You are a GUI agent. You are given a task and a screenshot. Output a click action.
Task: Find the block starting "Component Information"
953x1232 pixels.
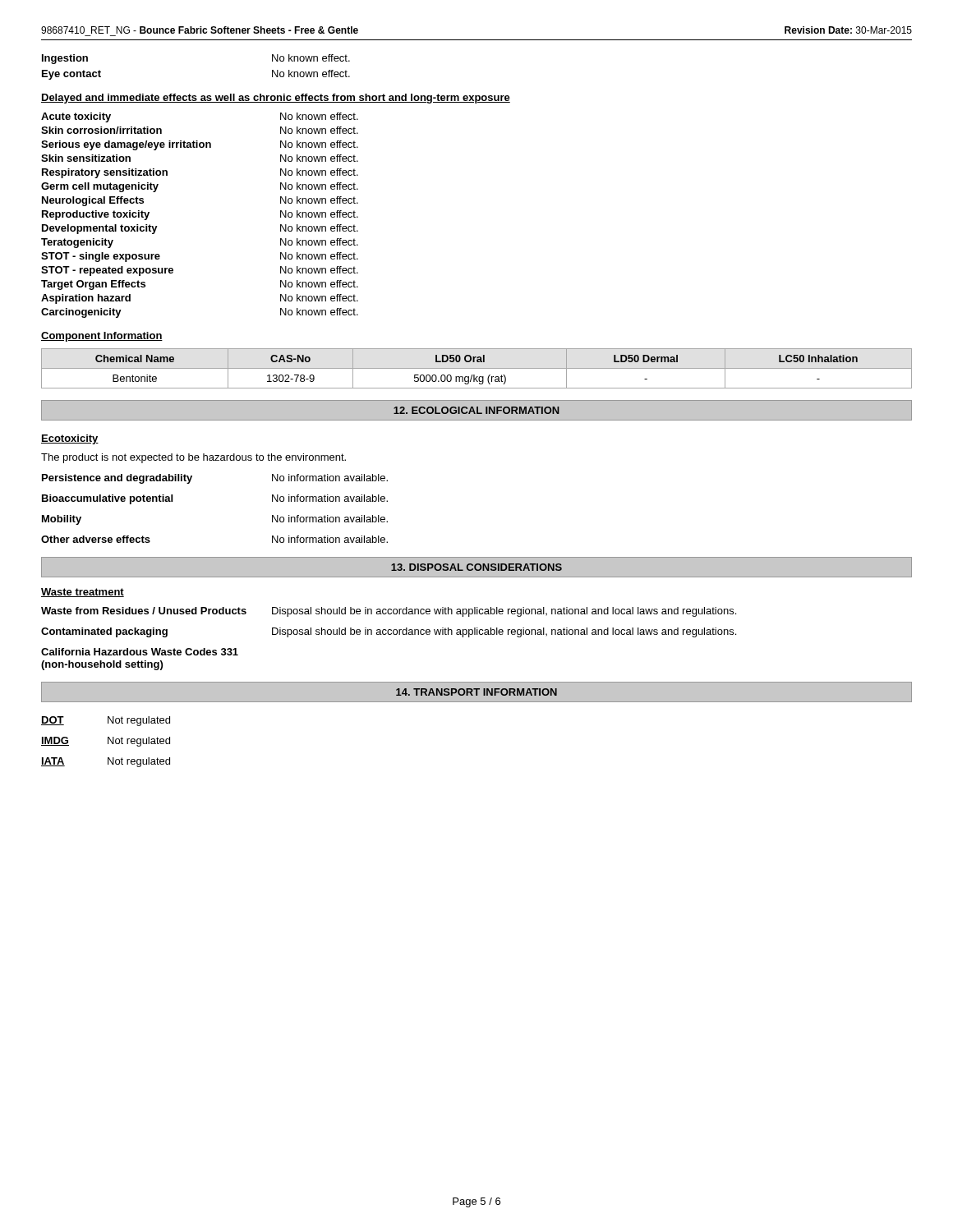click(x=102, y=335)
